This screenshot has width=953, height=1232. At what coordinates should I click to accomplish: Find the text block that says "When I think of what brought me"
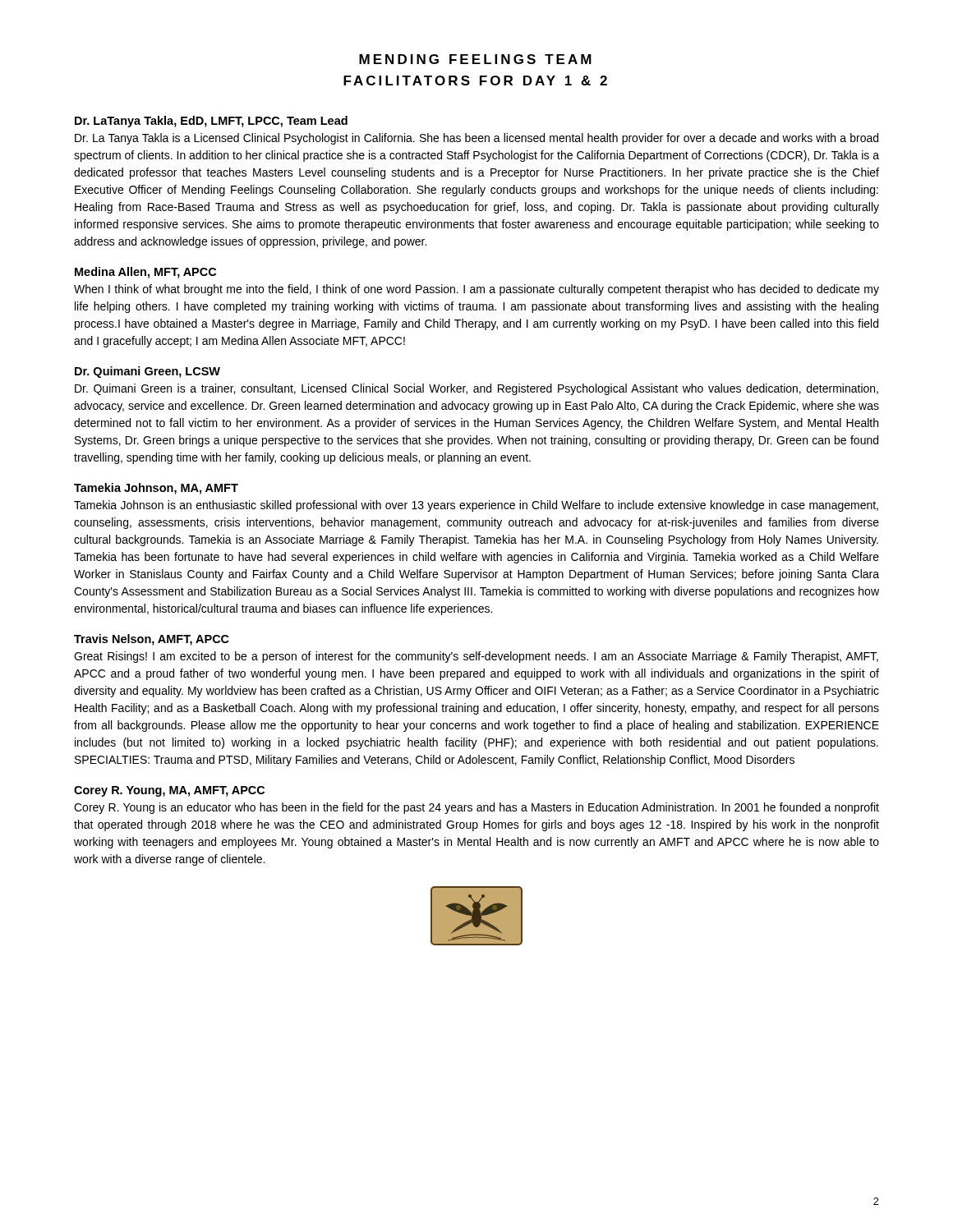pos(476,315)
